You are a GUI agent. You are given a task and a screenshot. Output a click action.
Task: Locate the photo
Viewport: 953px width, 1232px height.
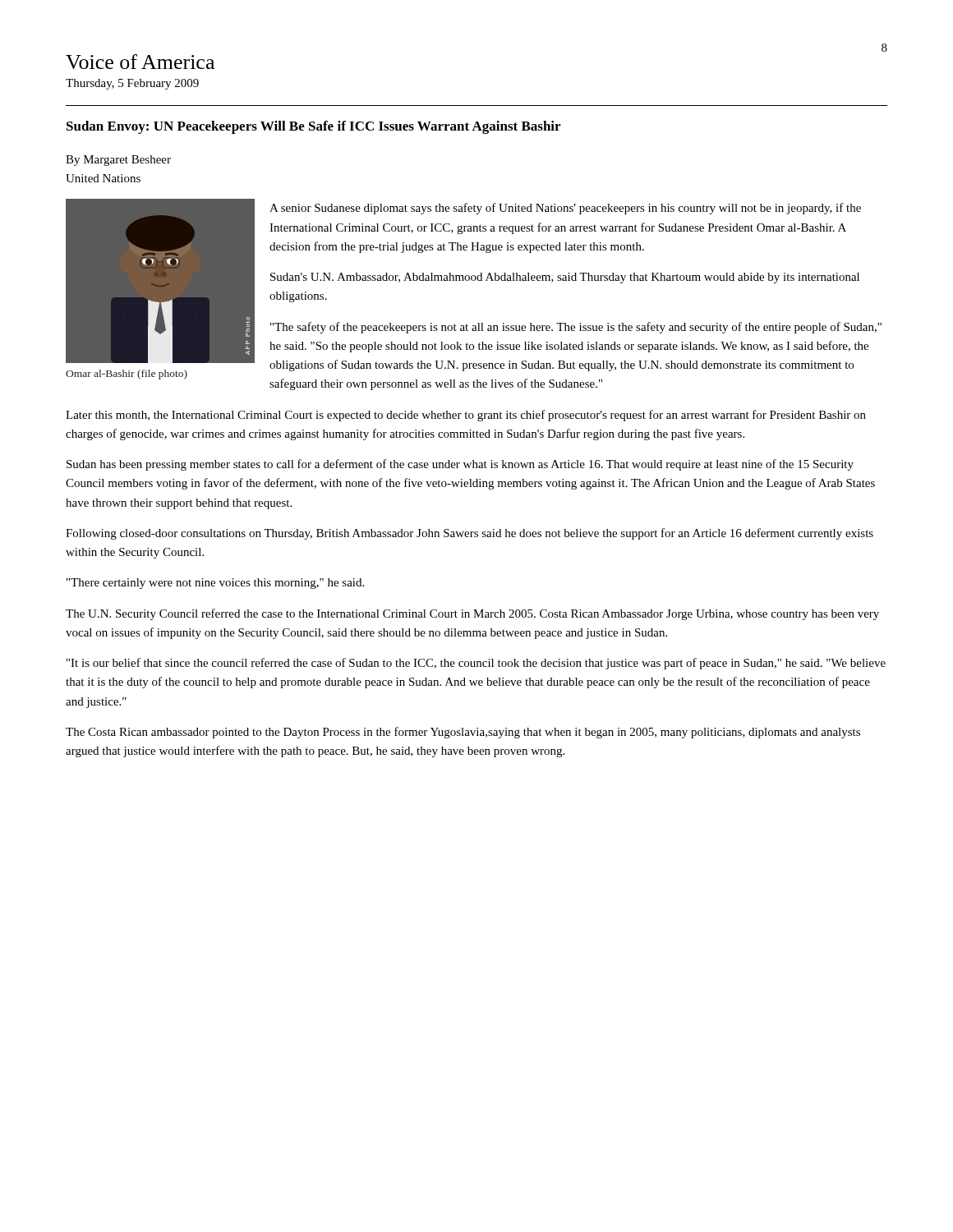(160, 281)
